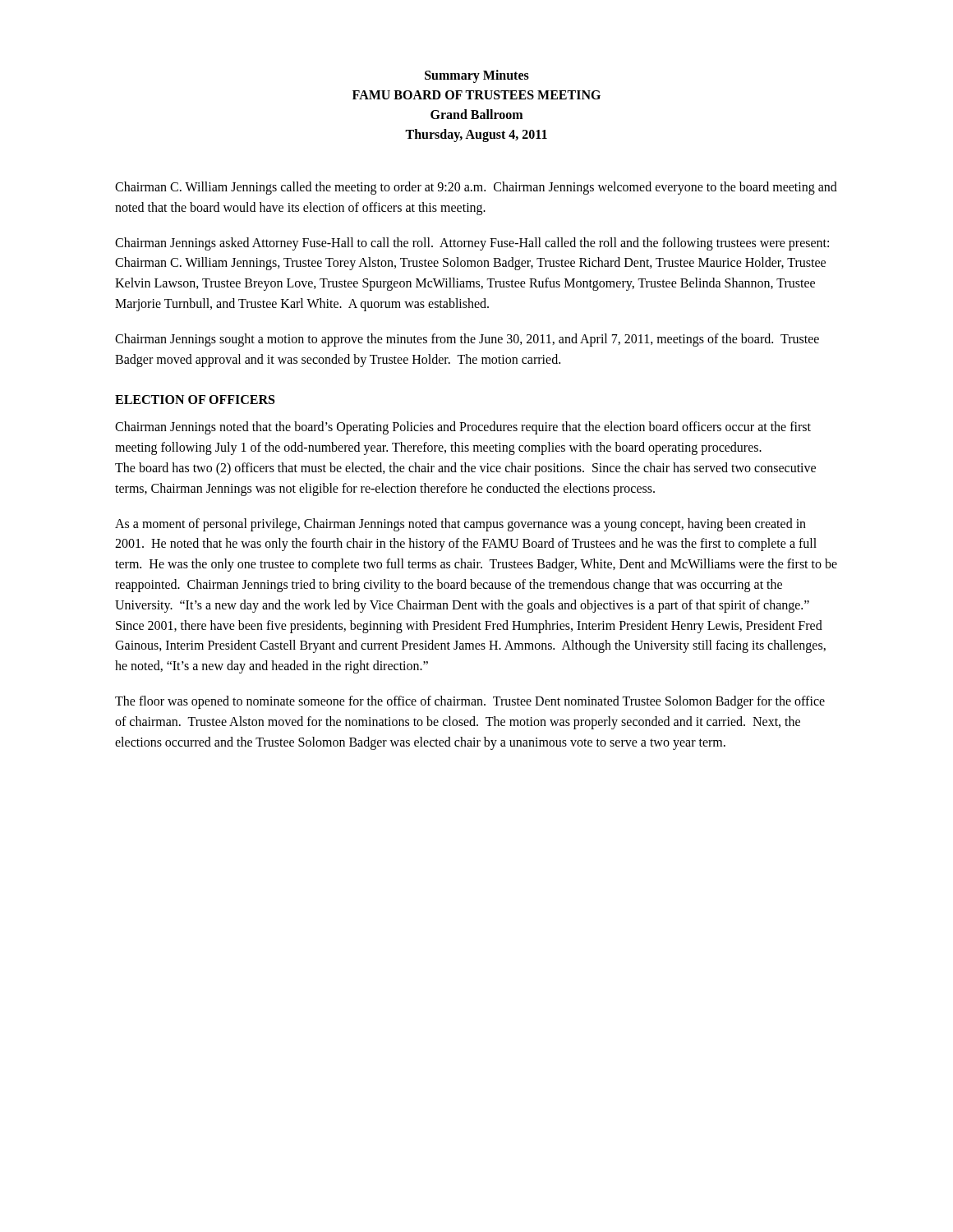The width and height of the screenshot is (953, 1232).
Task: Find "ELECTION OF OFFICERS" on this page
Action: [x=195, y=400]
